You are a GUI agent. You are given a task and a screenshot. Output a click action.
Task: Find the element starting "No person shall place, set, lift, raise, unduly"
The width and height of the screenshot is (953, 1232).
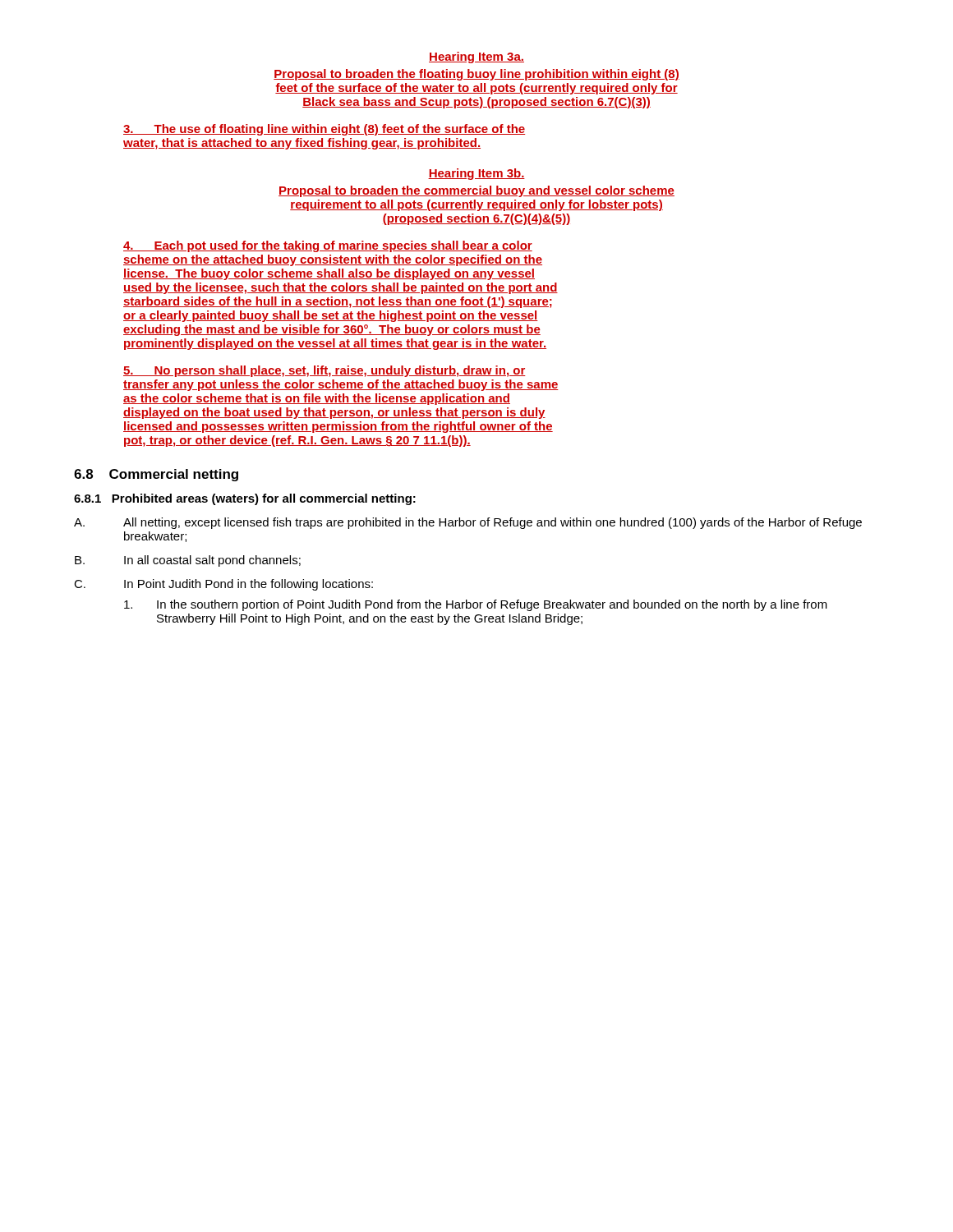point(341,405)
